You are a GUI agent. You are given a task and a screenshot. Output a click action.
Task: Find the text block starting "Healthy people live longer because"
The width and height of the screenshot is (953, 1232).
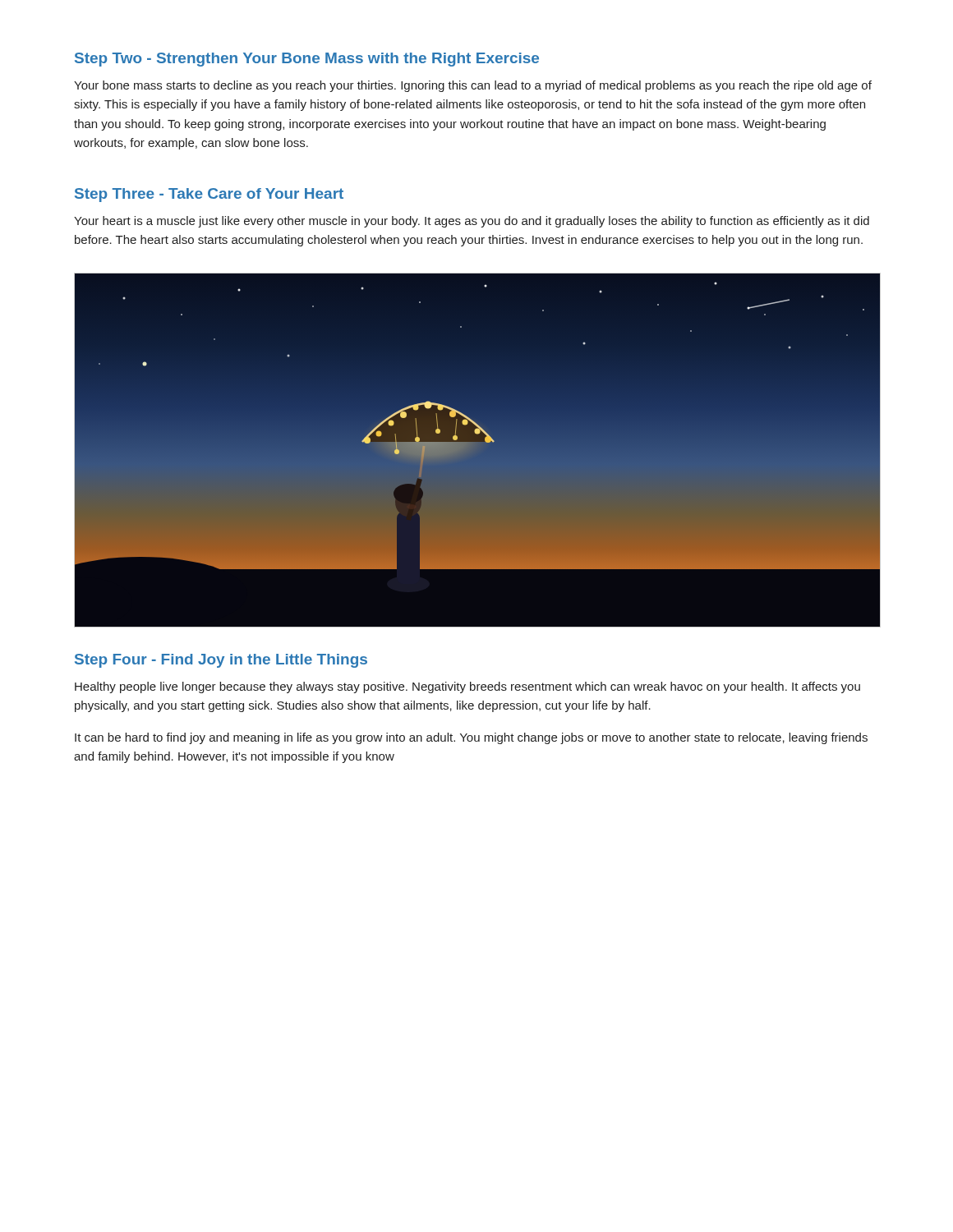coord(467,695)
